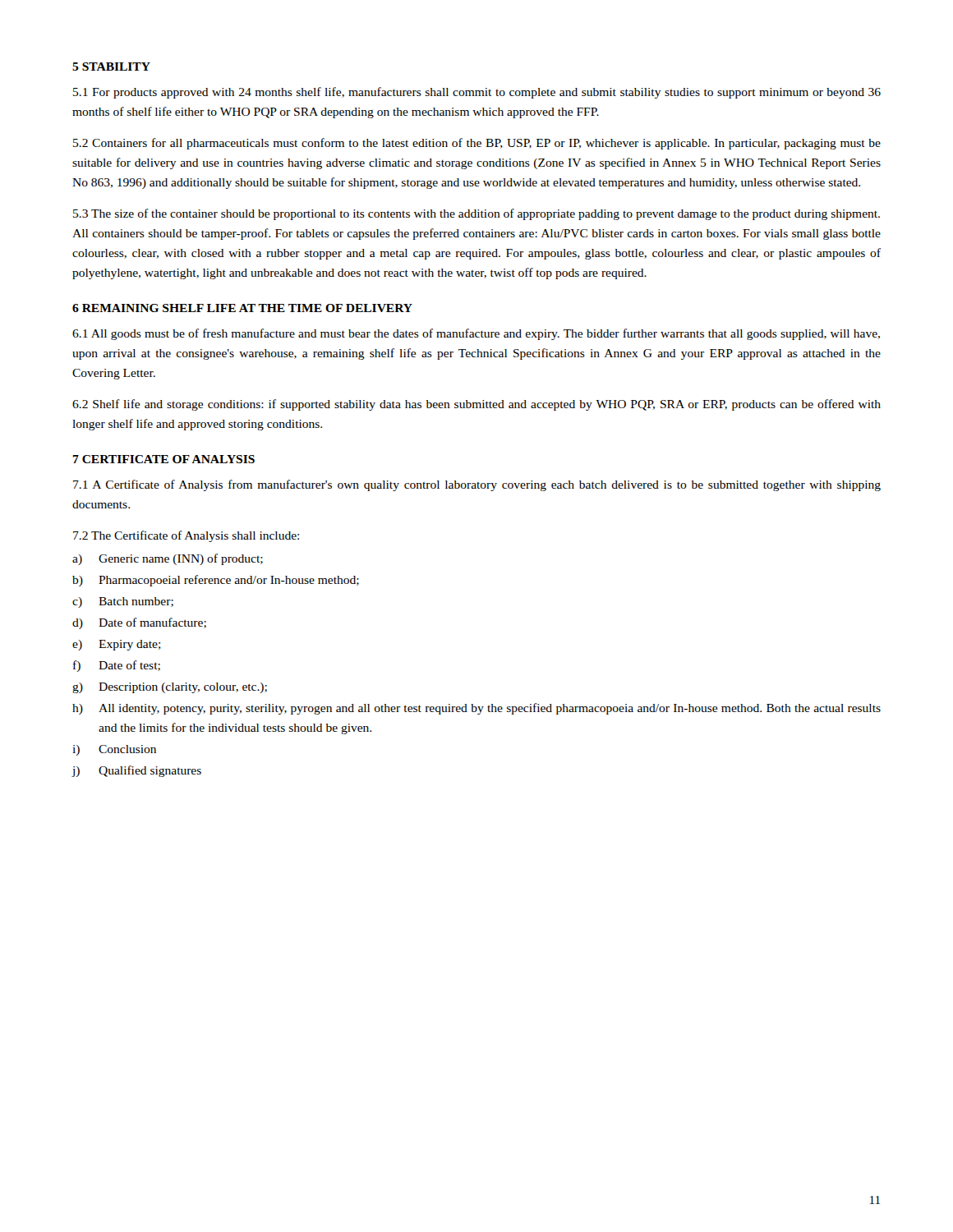Find the text block that reads "1 All goods must"
Viewport: 953px width, 1232px height.
point(476,353)
